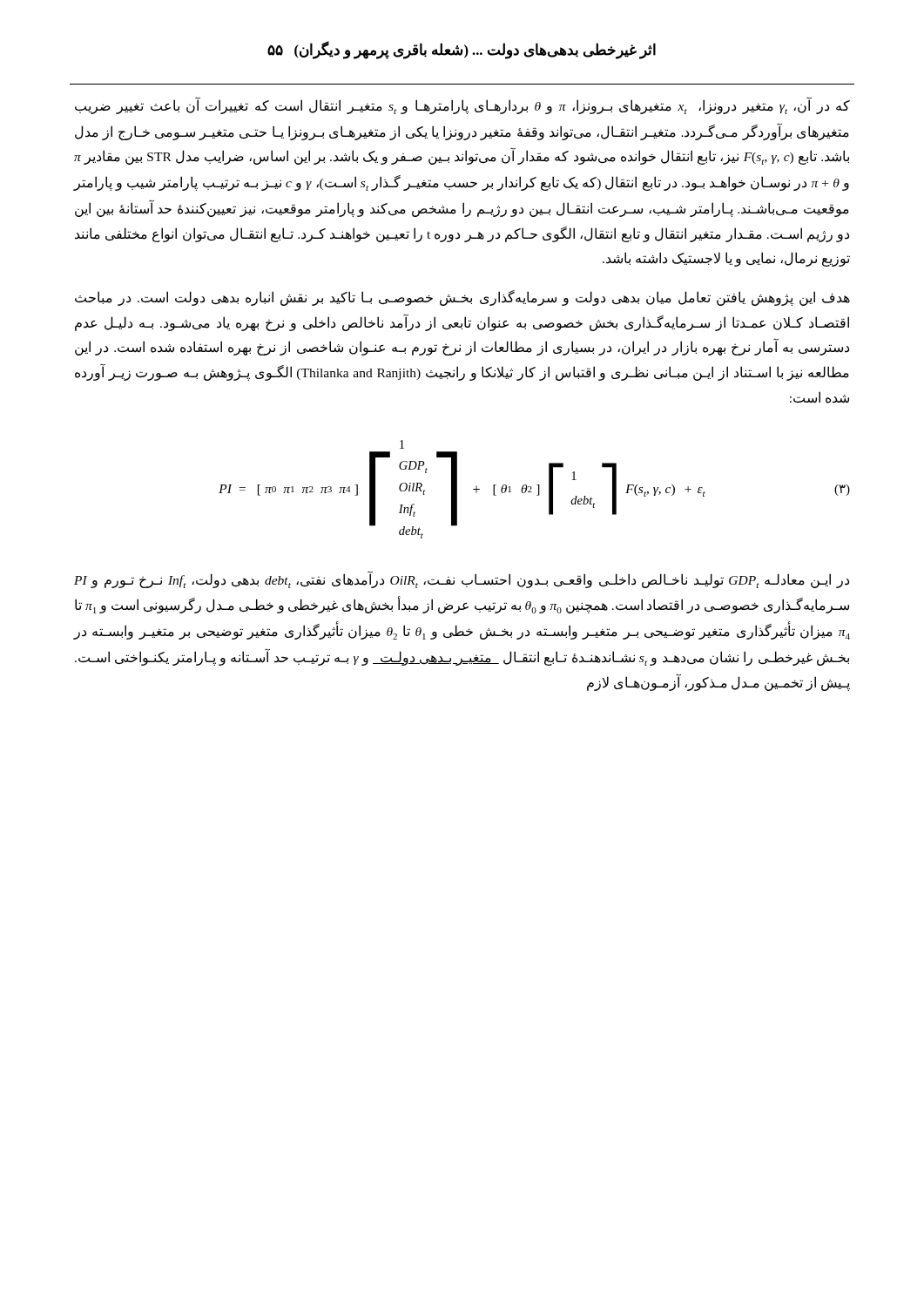Locate the text block with the text "در ایـن معادلـه GDPt"
The height and width of the screenshot is (1307, 924).
coord(462,631)
